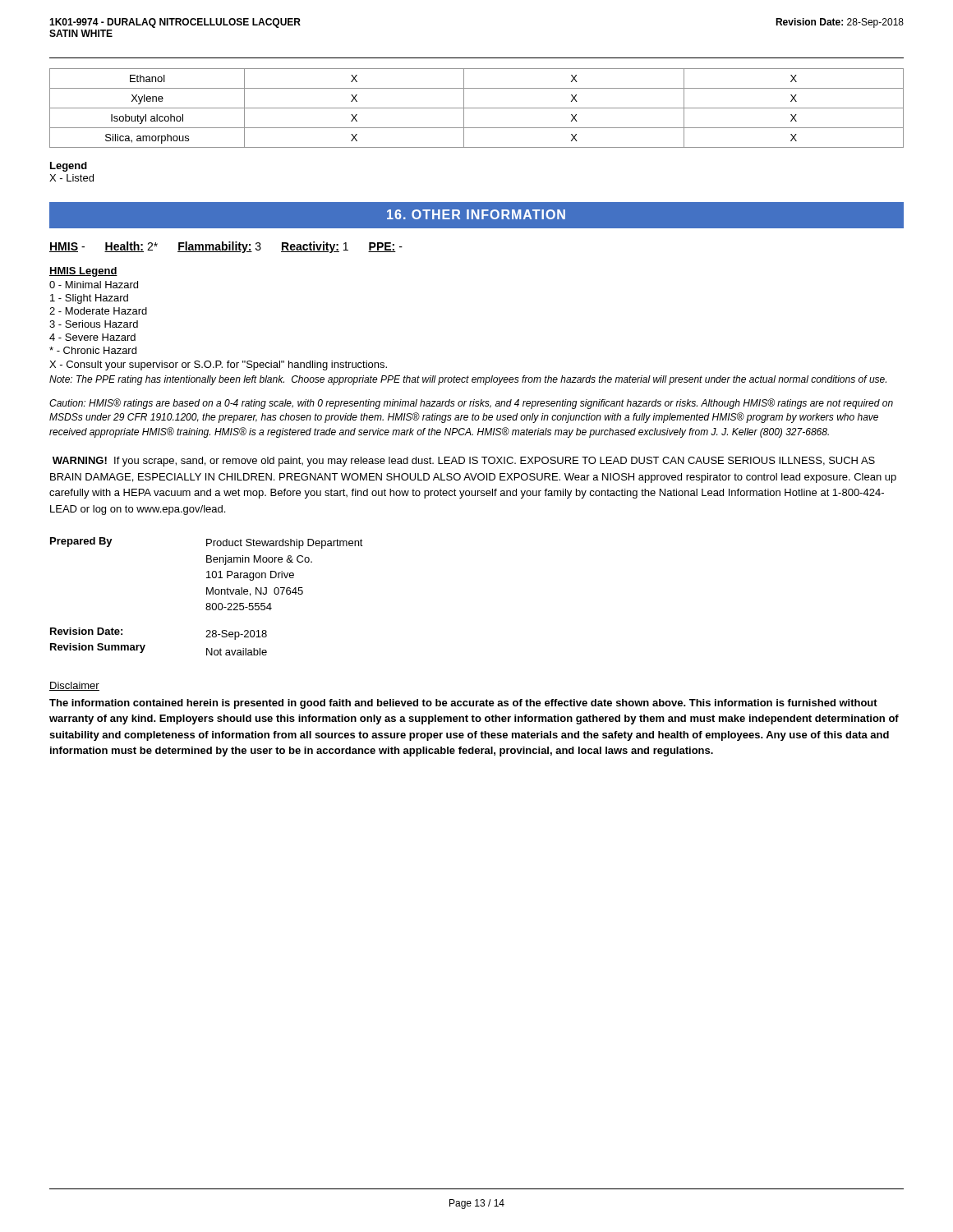Locate the section header containing "16. OTHER INFORMATION"
This screenshot has height=1232, width=953.
pyautogui.click(x=476, y=215)
